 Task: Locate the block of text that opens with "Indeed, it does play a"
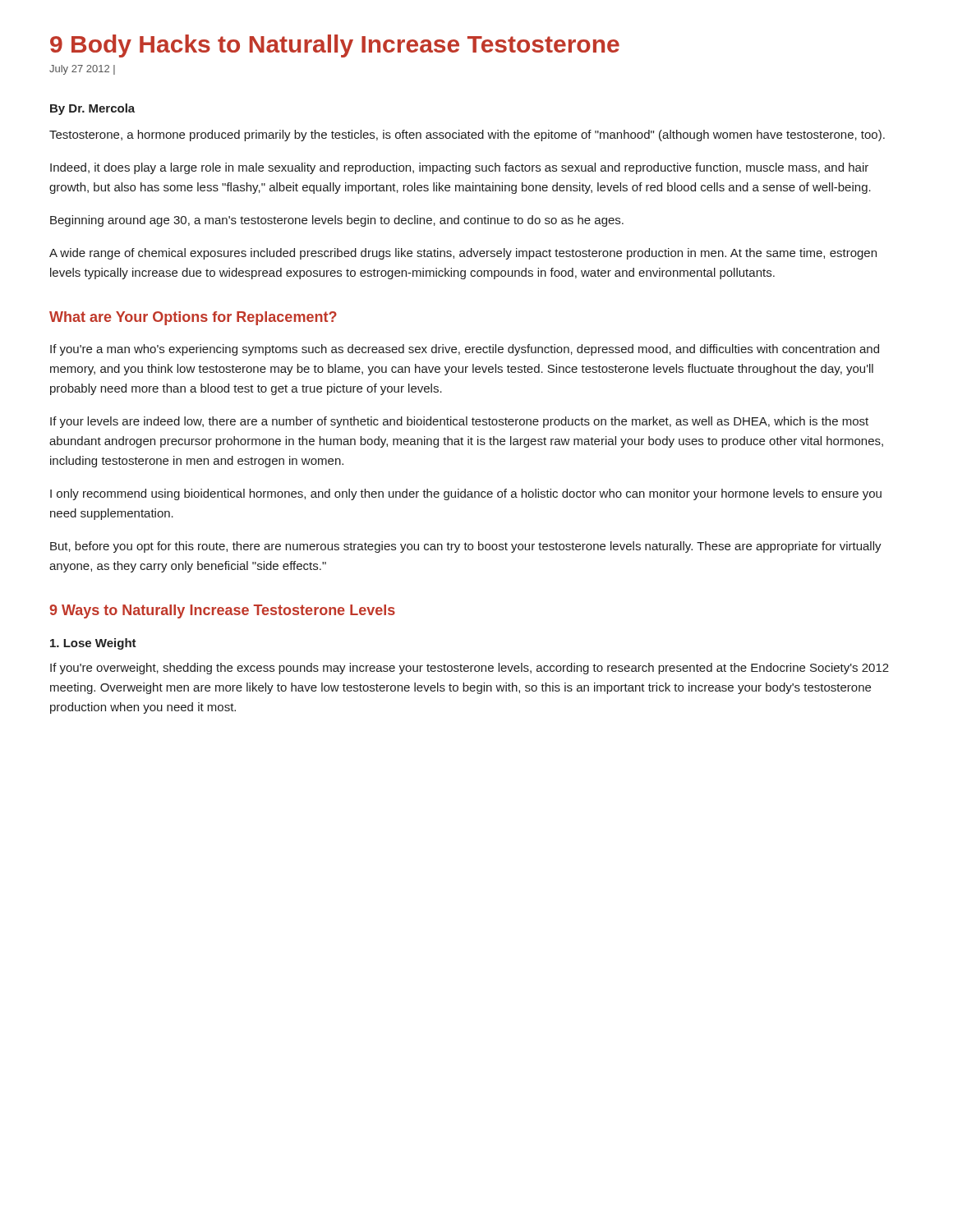pos(460,177)
